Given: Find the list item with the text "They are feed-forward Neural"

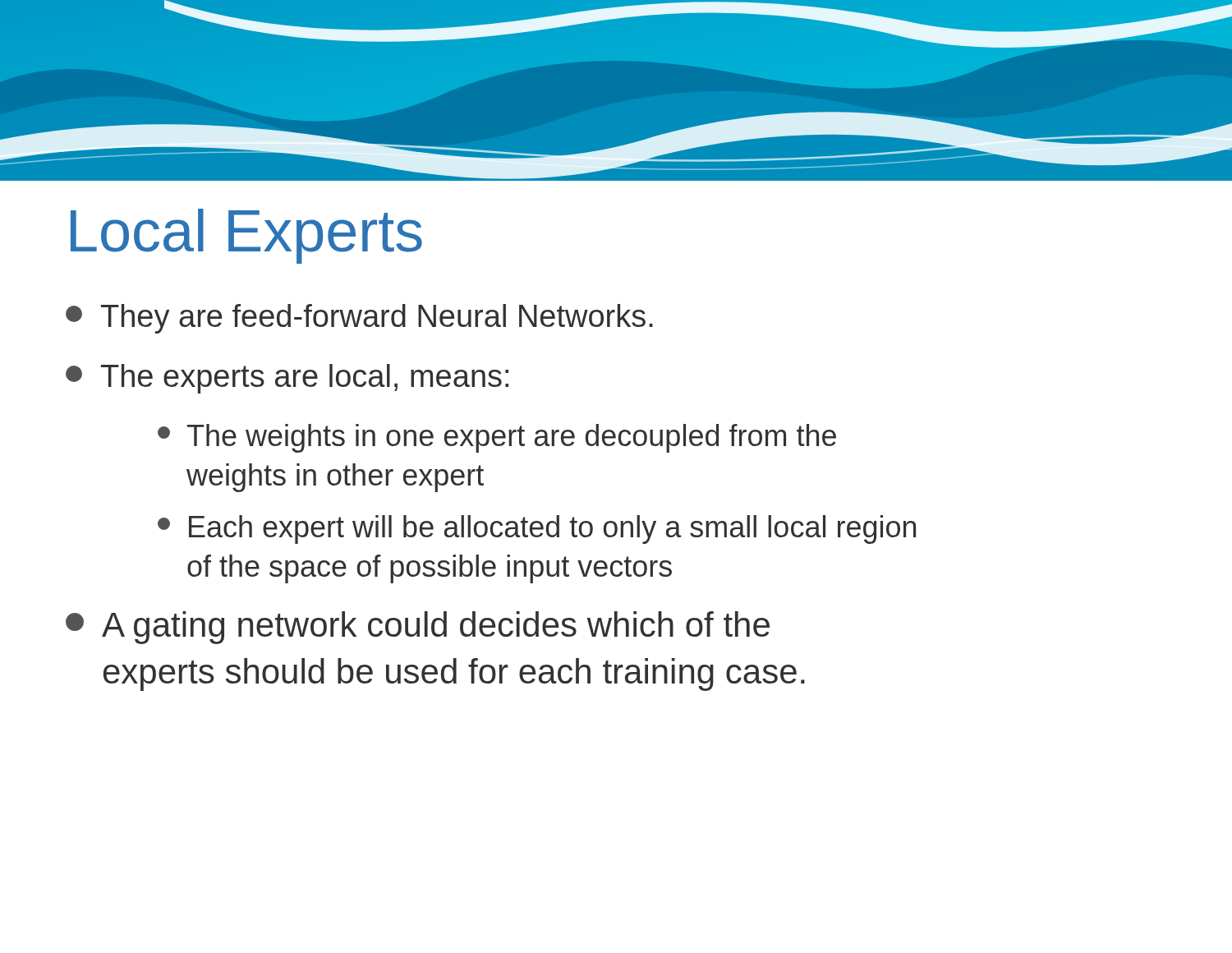Looking at the screenshot, I should pos(360,317).
